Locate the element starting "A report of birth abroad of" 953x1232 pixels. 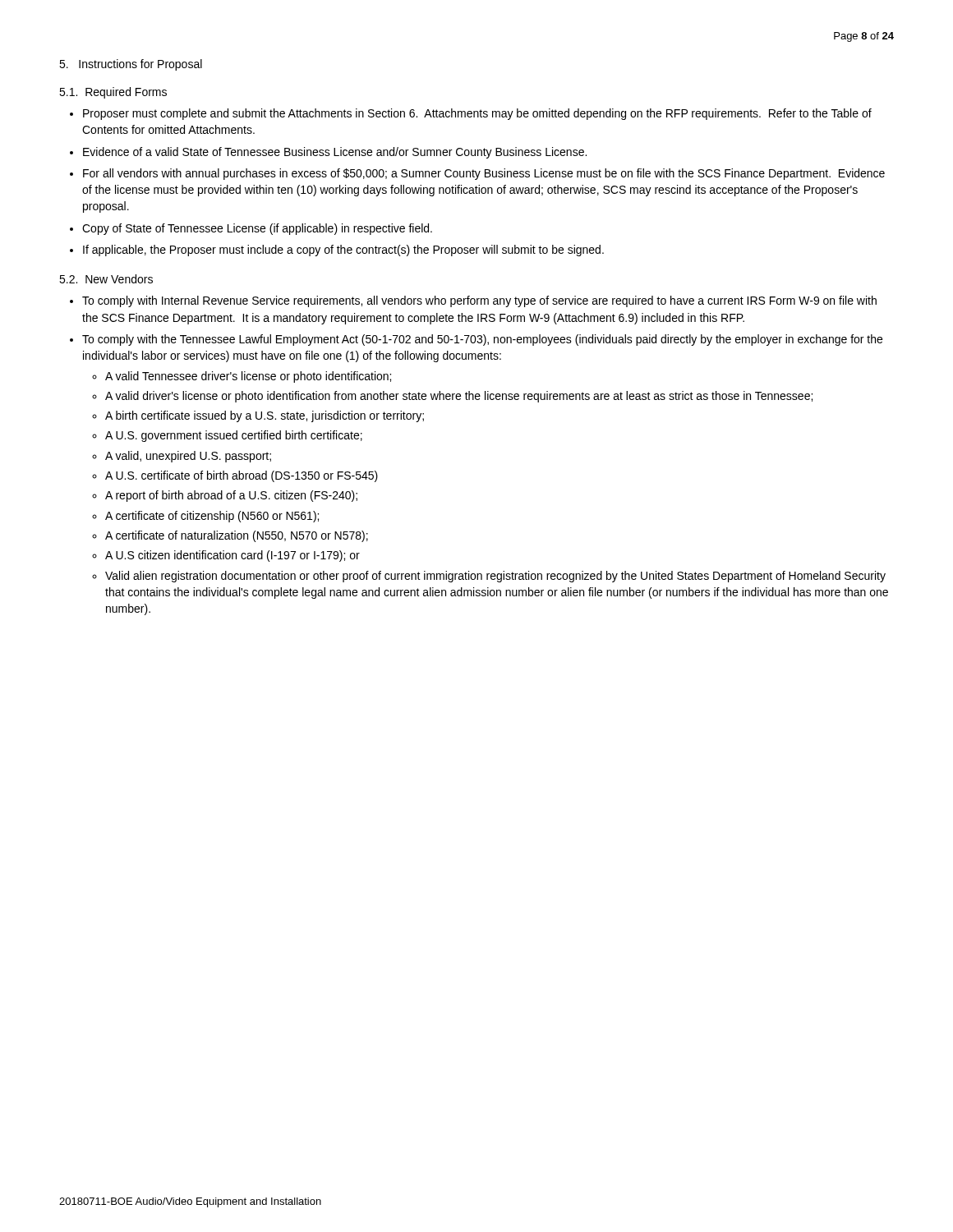click(232, 496)
